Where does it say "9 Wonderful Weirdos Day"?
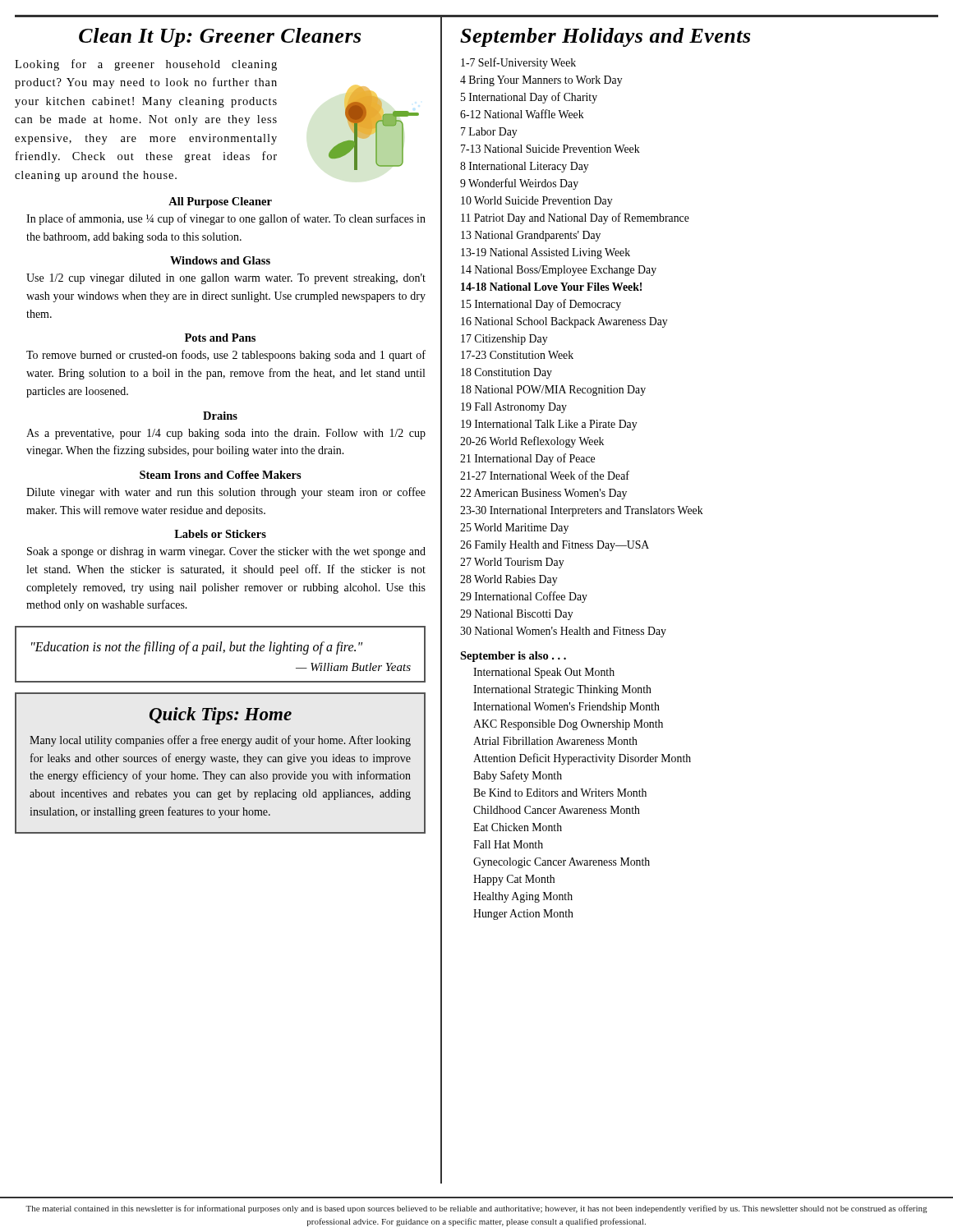 [519, 184]
